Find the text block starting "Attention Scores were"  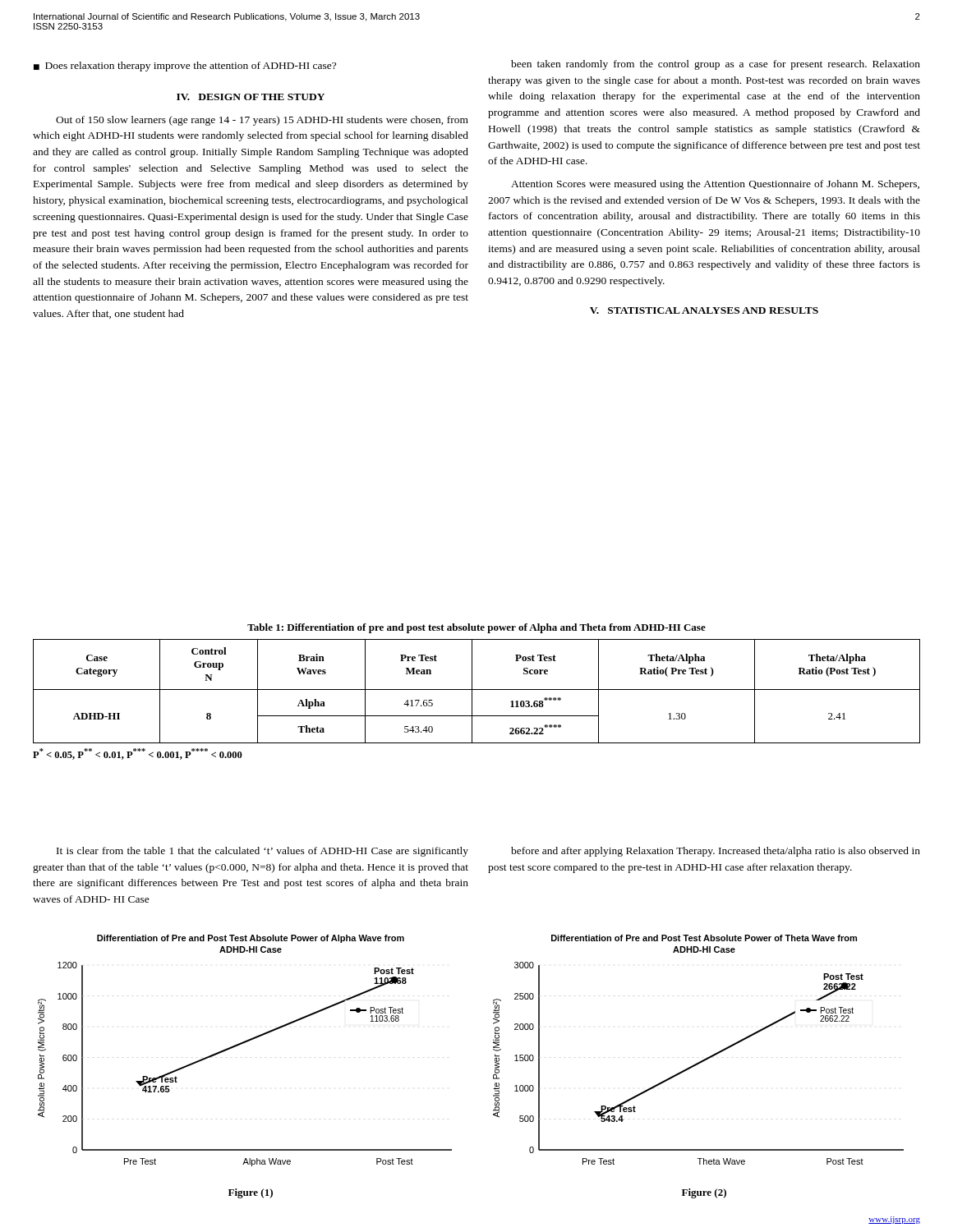(x=704, y=232)
